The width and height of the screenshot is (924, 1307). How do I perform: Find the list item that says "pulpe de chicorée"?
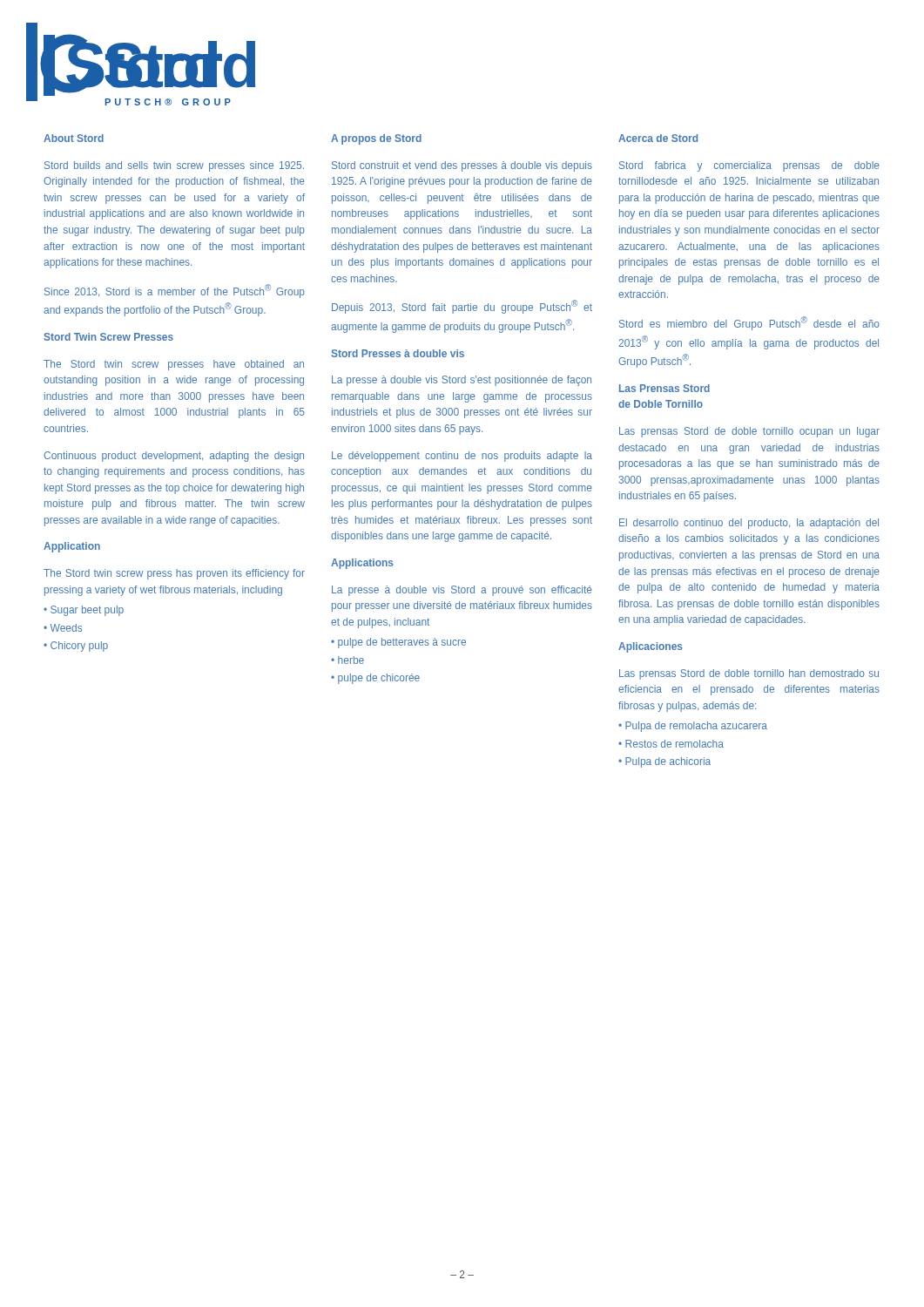[x=379, y=678]
